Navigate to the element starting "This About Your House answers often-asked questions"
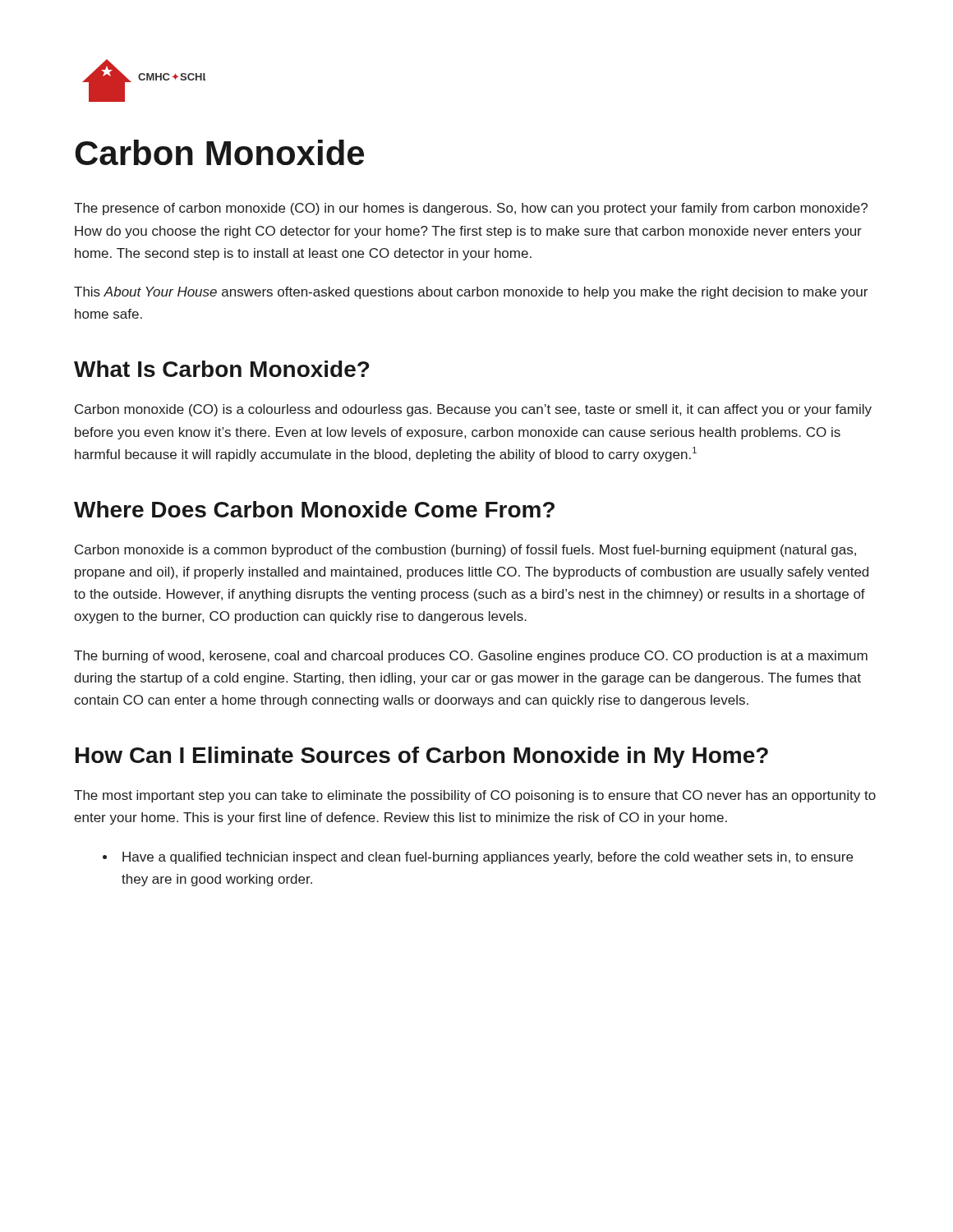The width and height of the screenshot is (953, 1232). (x=471, y=303)
